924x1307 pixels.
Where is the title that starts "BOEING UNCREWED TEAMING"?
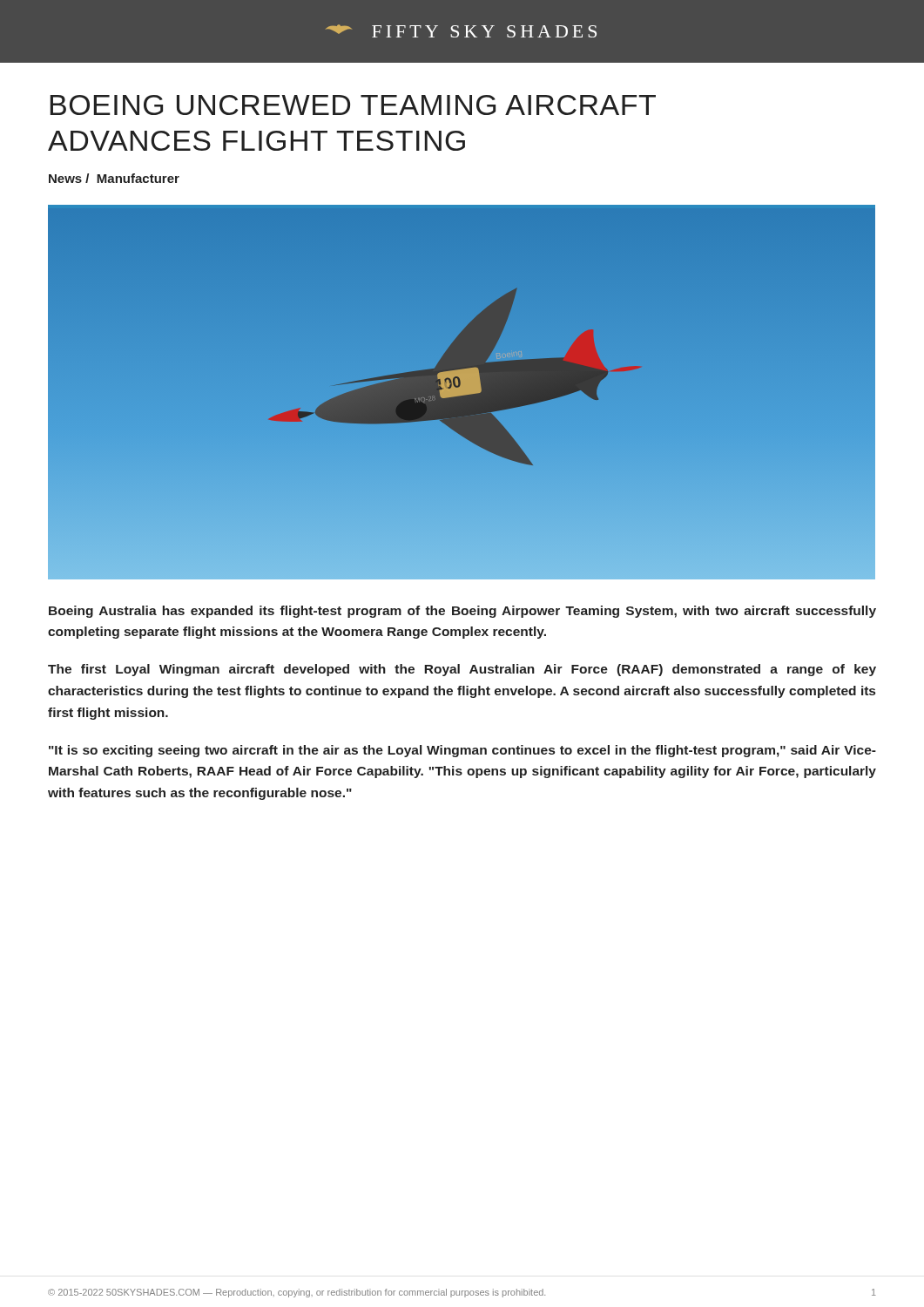(x=462, y=123)
